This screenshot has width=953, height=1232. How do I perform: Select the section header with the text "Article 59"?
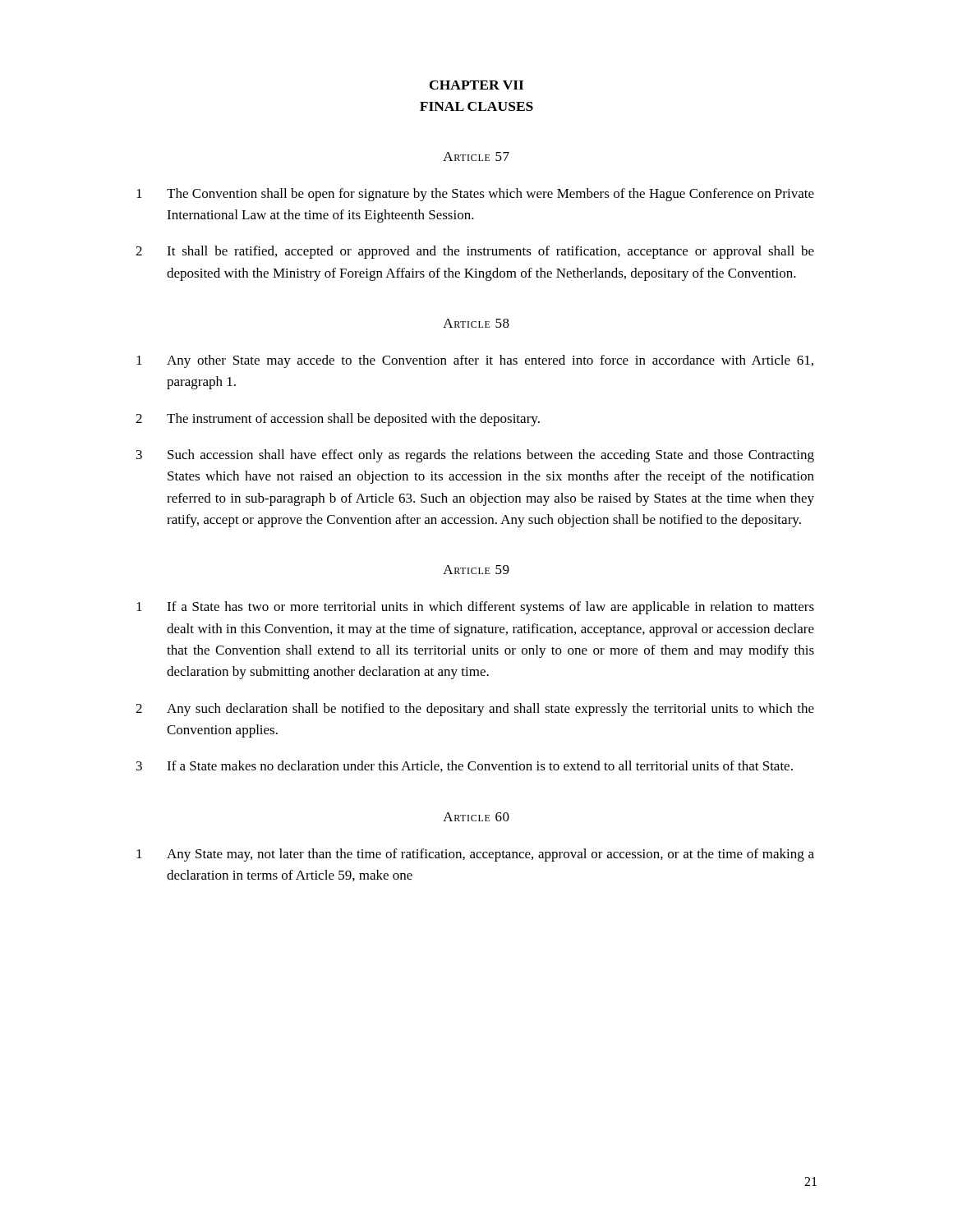click(476, 570)
